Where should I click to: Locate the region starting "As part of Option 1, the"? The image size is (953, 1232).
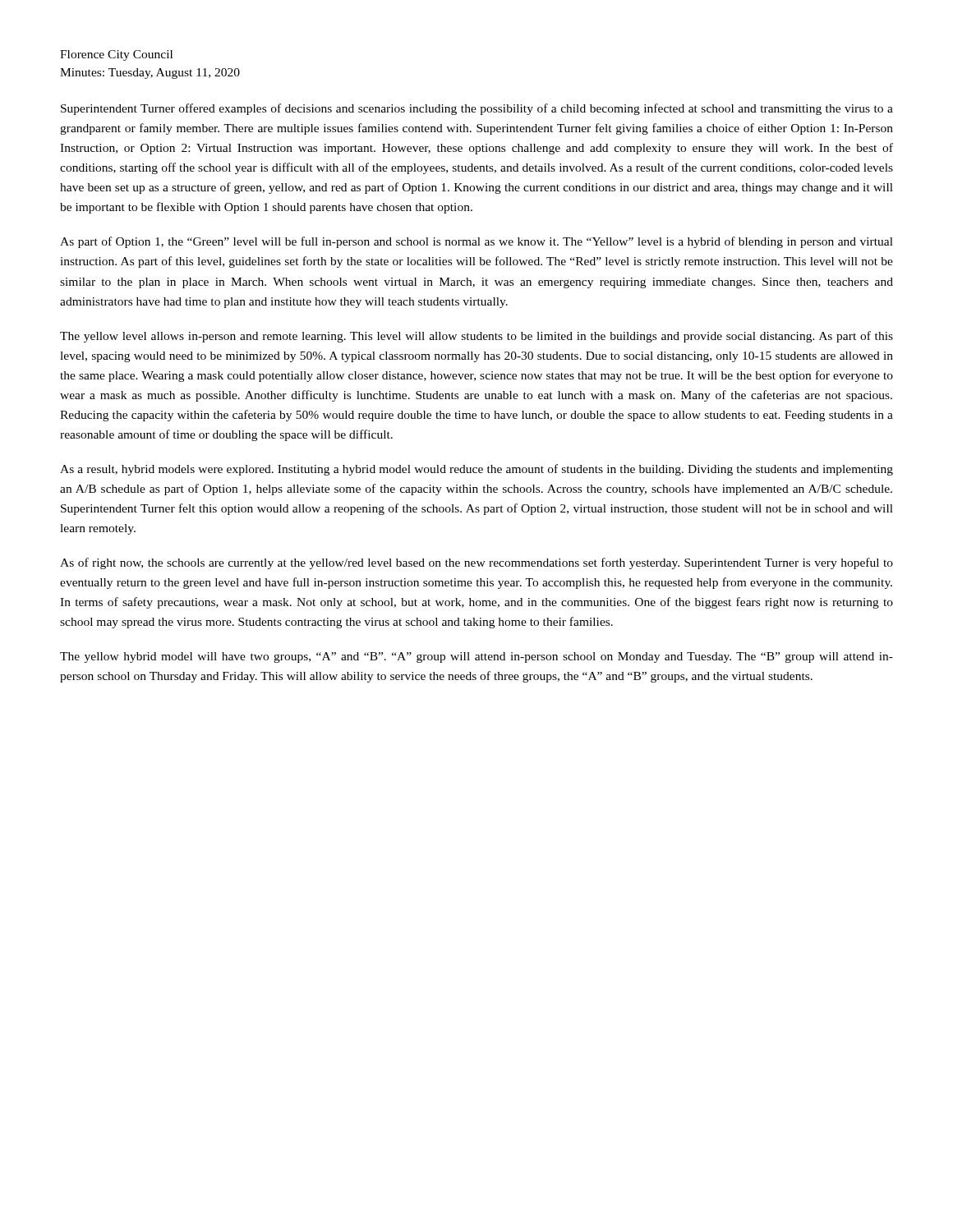[476, 271]
